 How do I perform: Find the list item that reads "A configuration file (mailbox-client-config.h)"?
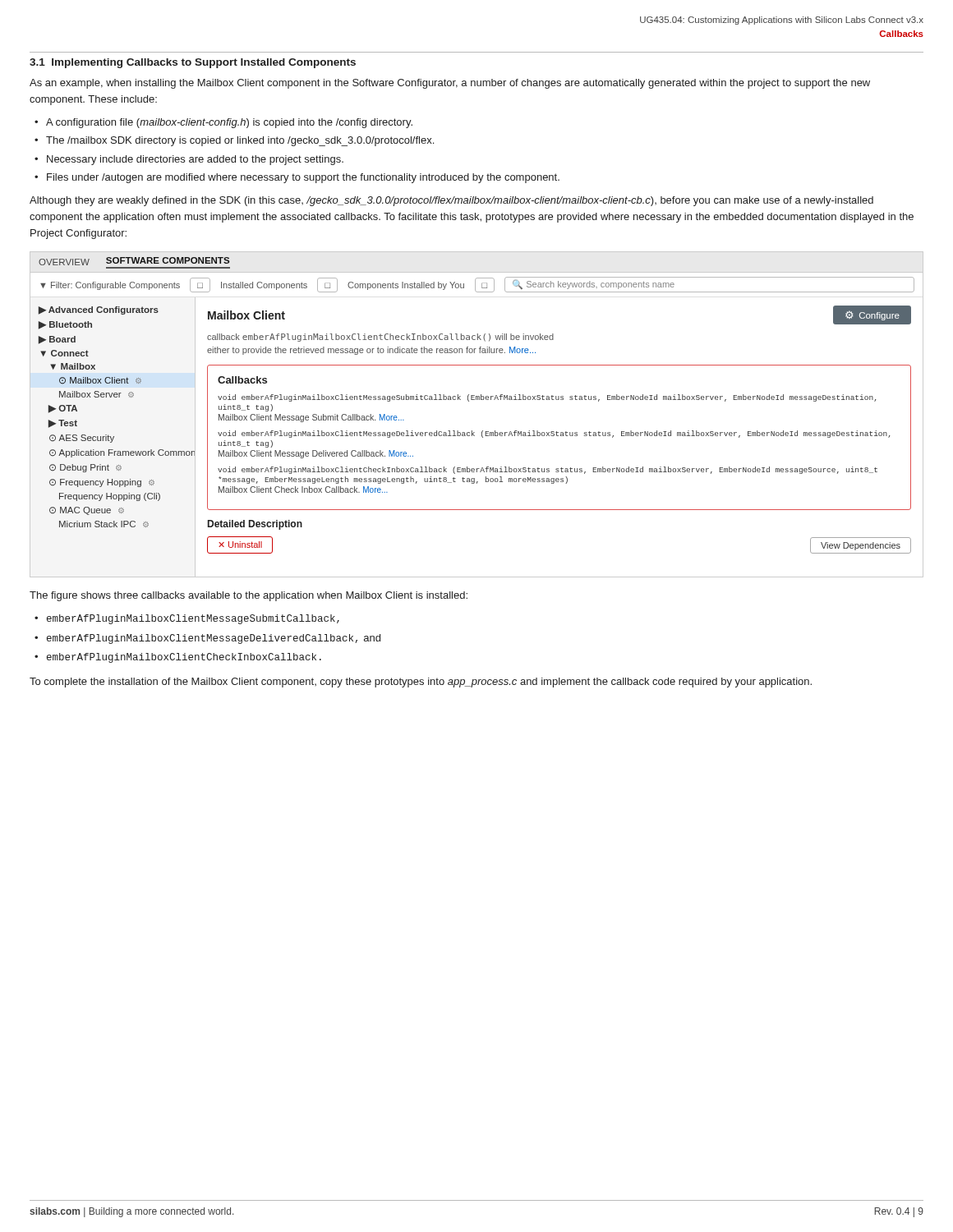(x=230, y=122)
